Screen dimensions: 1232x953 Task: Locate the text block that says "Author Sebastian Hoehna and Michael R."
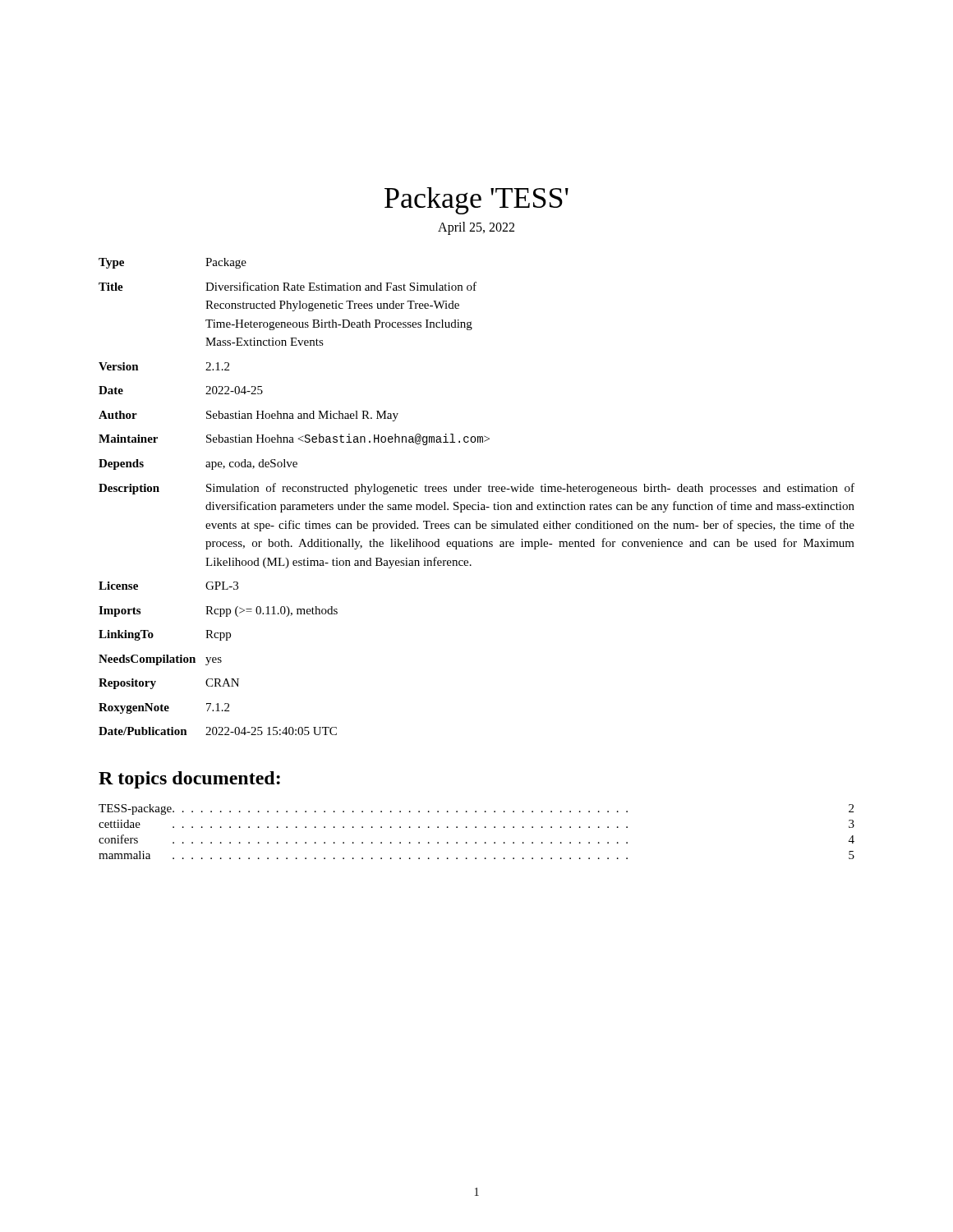click(249, 416)
